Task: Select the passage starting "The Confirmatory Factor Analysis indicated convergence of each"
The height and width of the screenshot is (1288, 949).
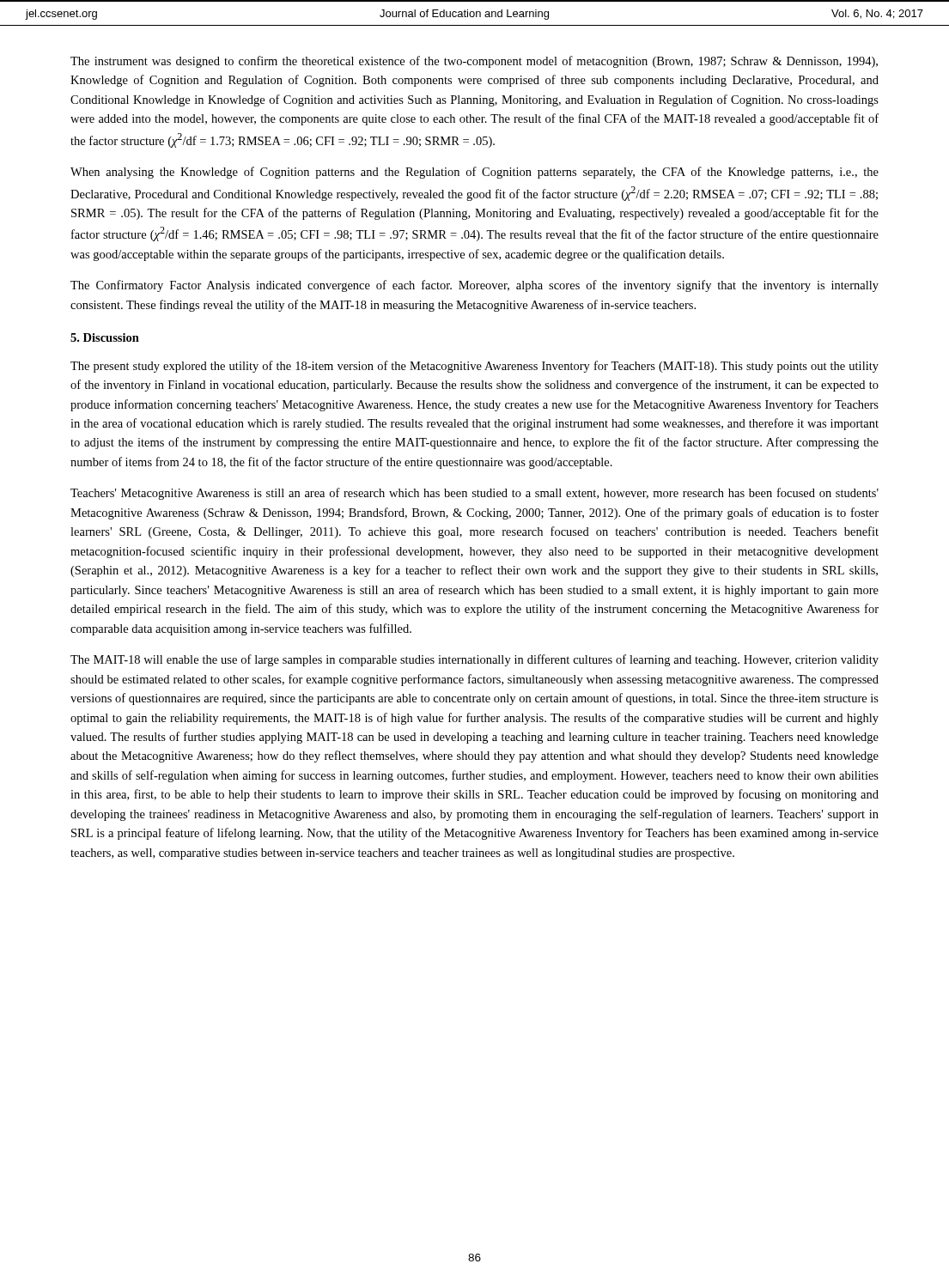Action: pos(474,295)
